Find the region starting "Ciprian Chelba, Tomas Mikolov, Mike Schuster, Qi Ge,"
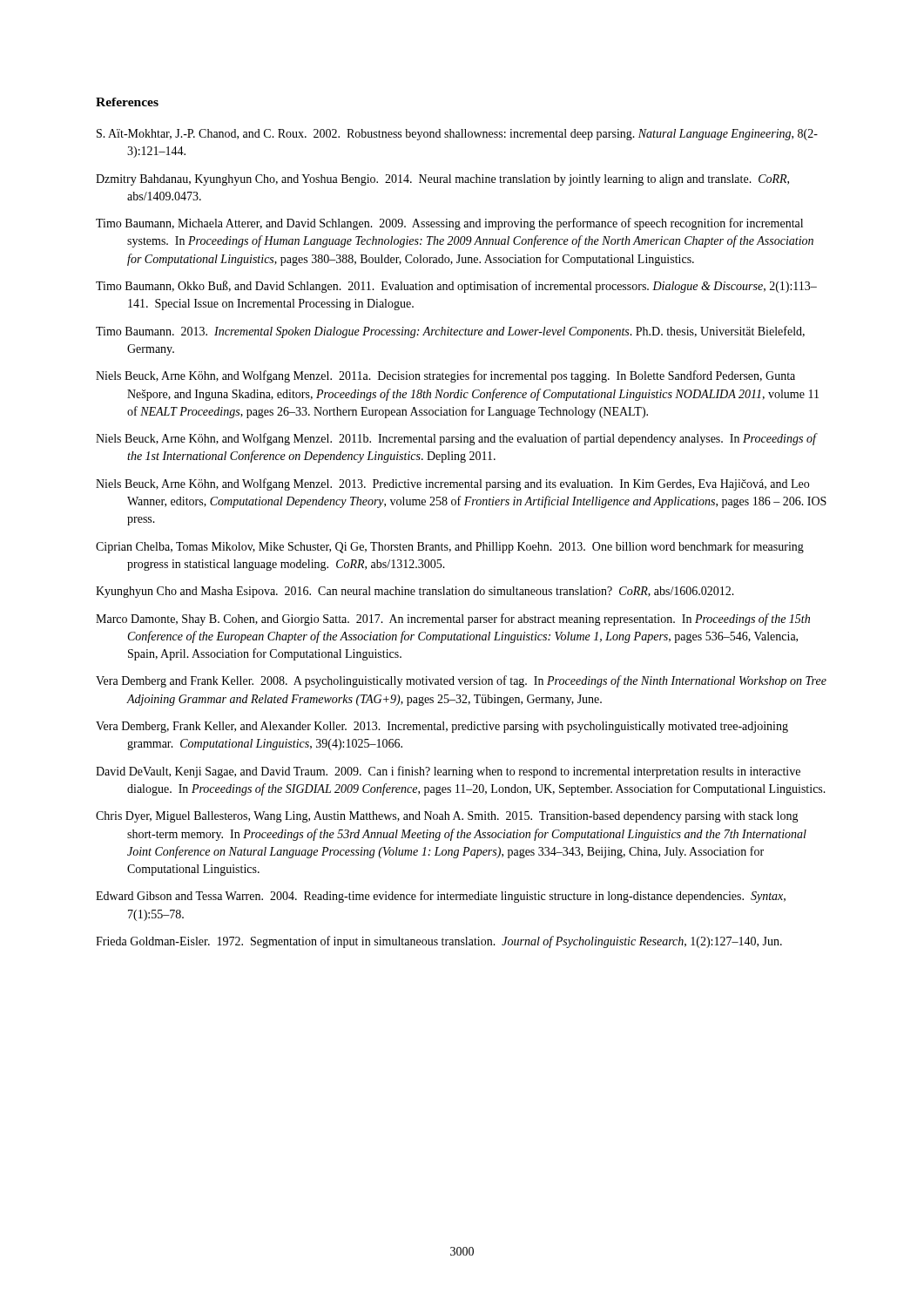 [450, 555]
